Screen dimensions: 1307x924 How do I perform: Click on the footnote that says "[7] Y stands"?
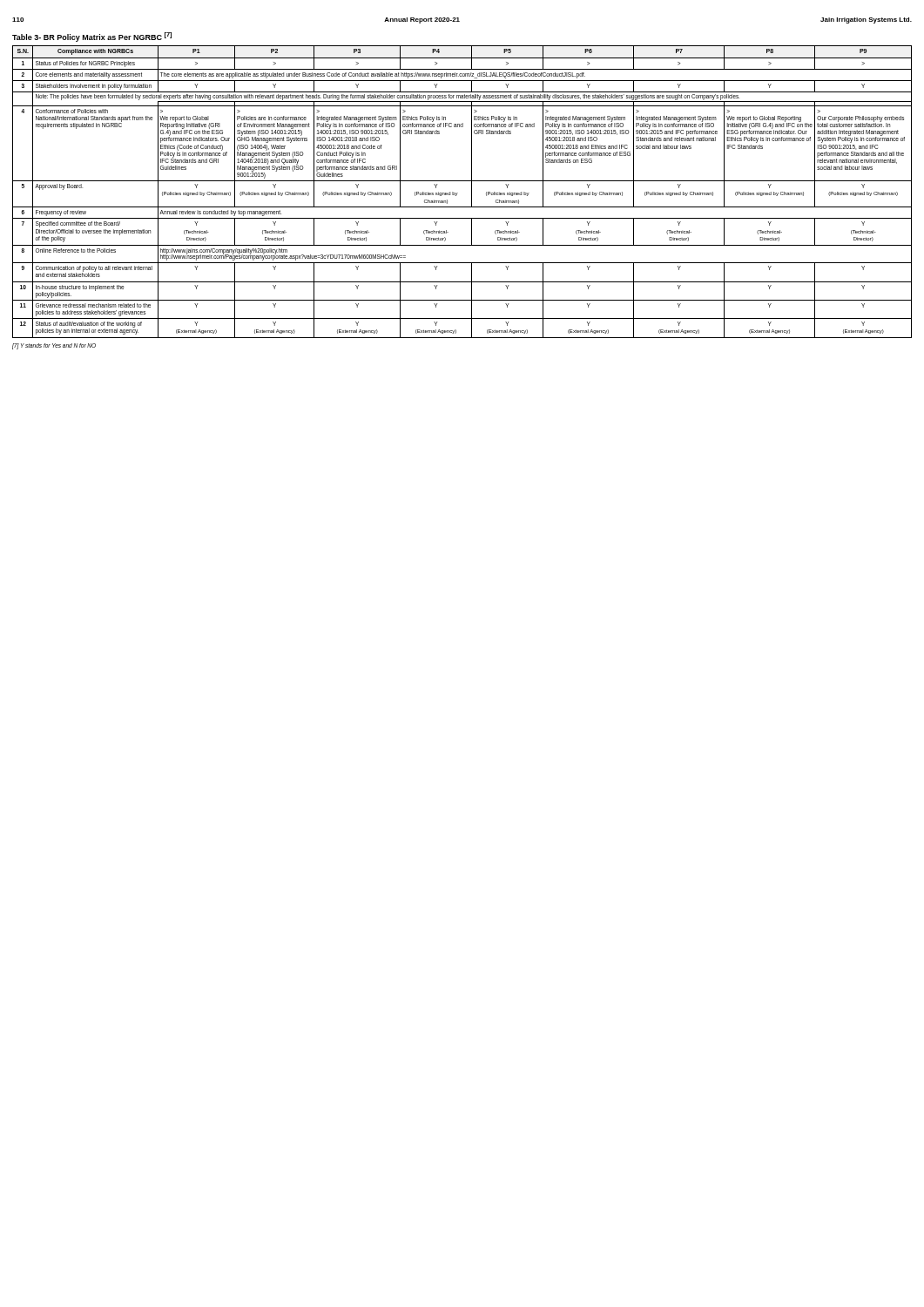[x=54, y=345]
